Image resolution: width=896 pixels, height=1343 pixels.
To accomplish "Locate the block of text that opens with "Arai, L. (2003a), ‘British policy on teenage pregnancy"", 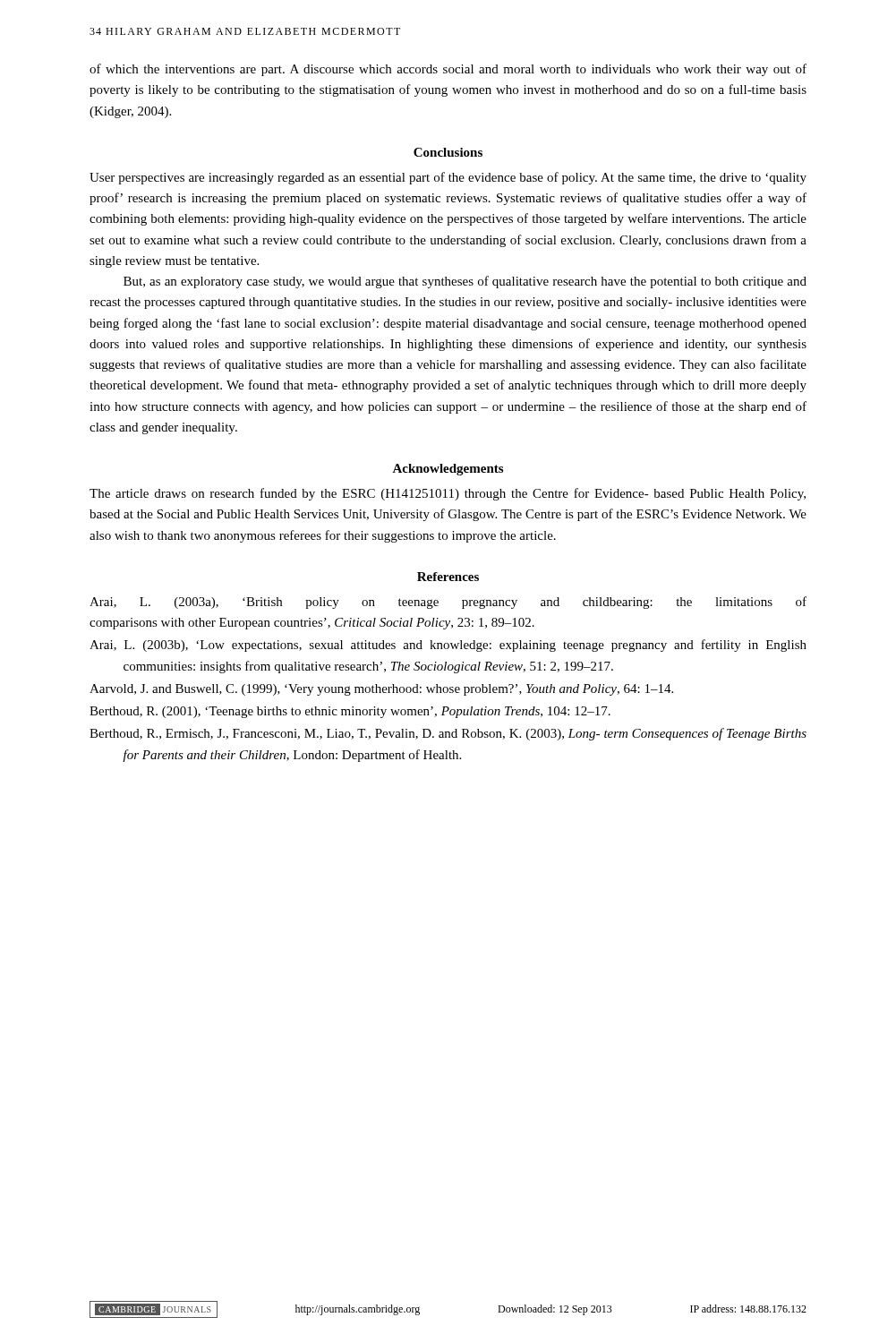I will coord(448,614).
